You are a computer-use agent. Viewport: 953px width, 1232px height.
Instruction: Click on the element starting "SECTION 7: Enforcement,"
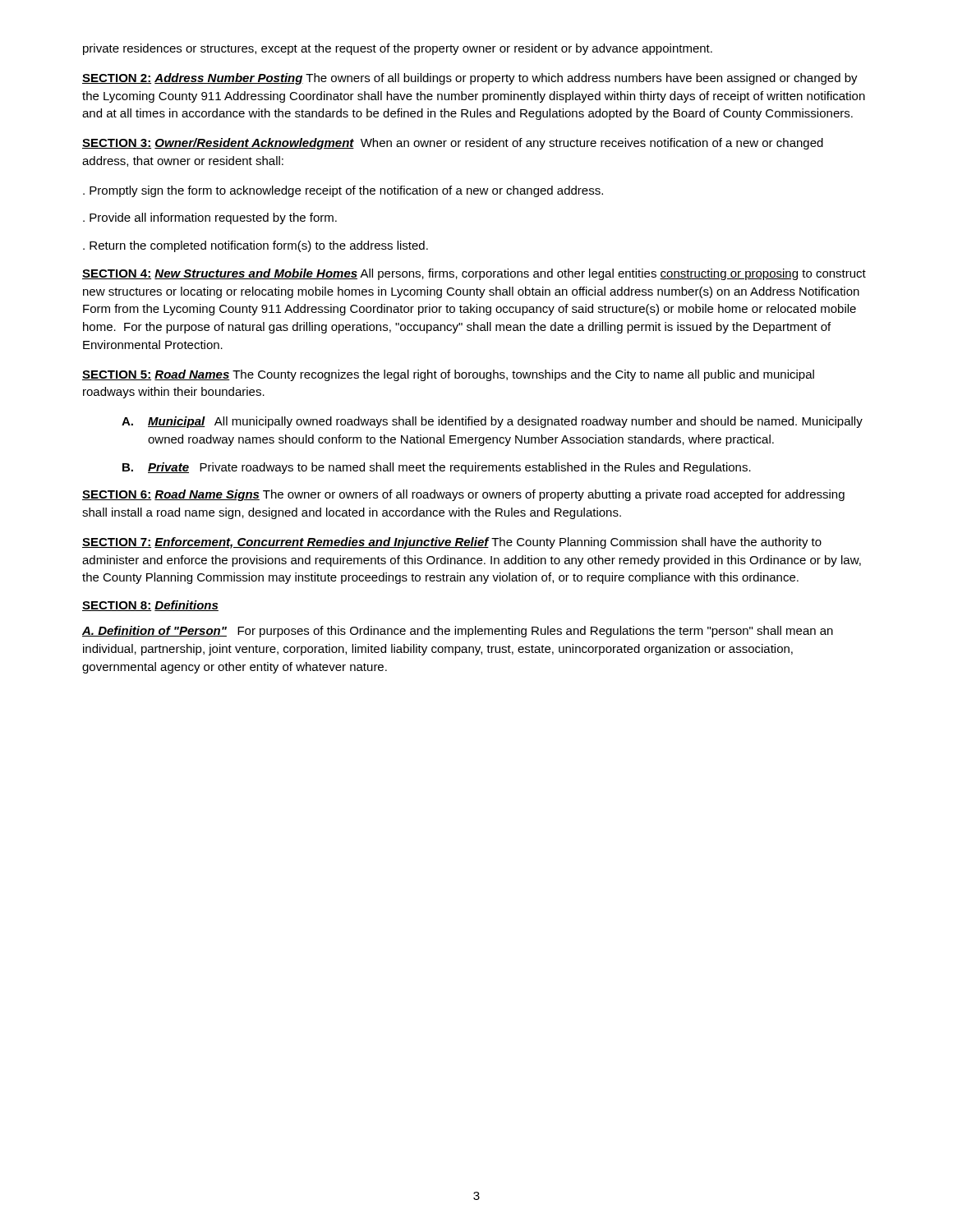pos(472,559)
